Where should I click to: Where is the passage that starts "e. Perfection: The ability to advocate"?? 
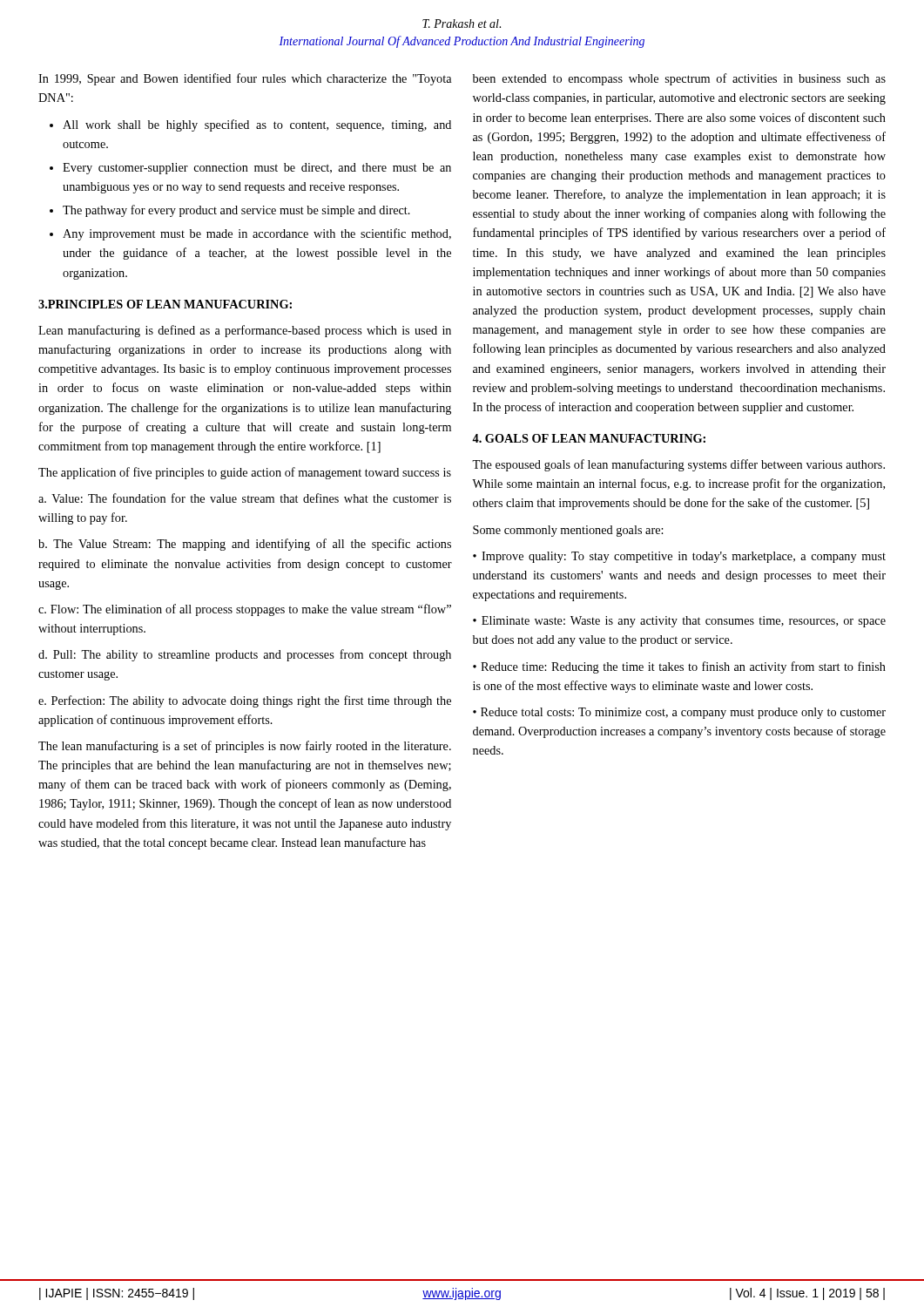pos(245,710)
